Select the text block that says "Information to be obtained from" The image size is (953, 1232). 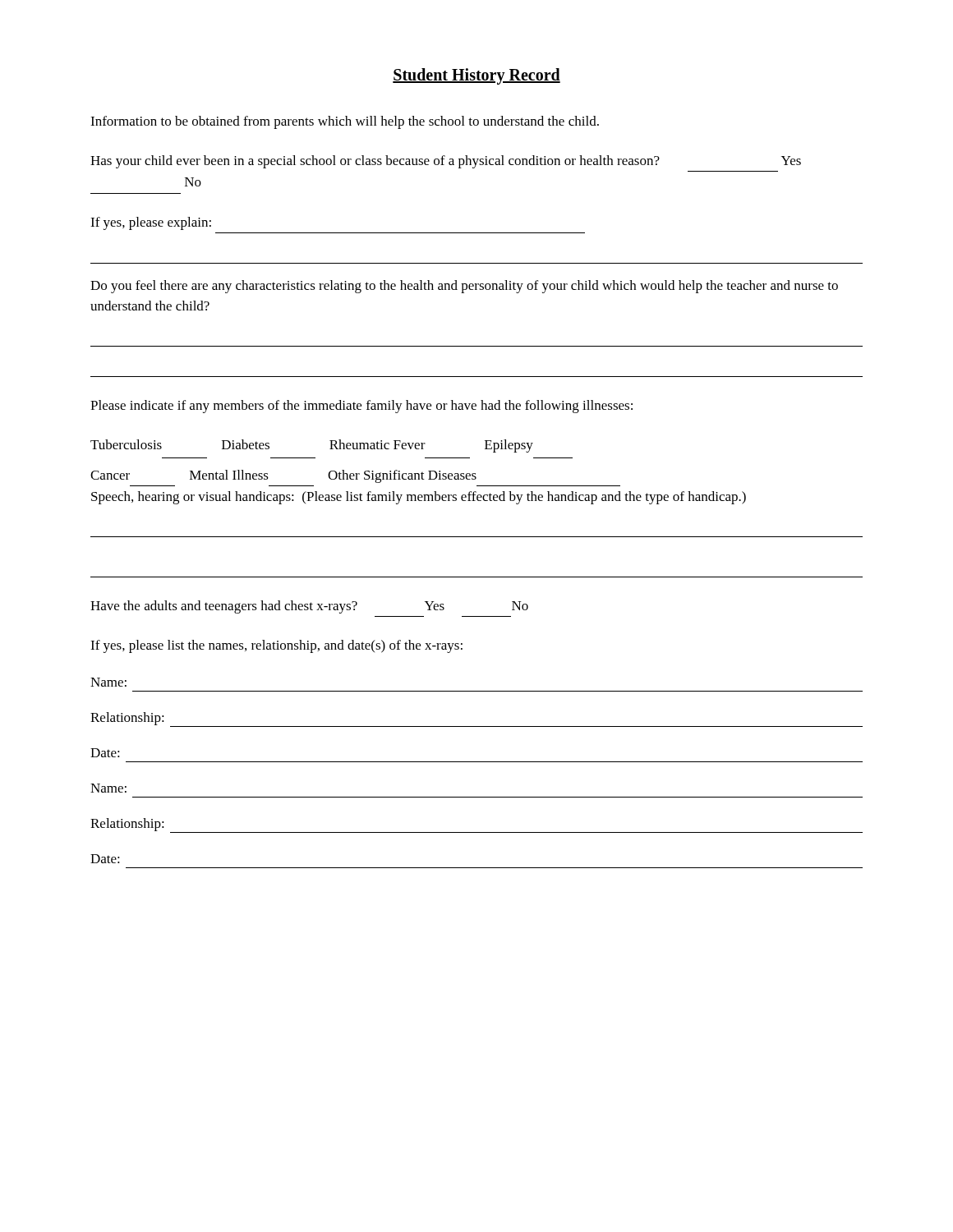coord(345,121)
